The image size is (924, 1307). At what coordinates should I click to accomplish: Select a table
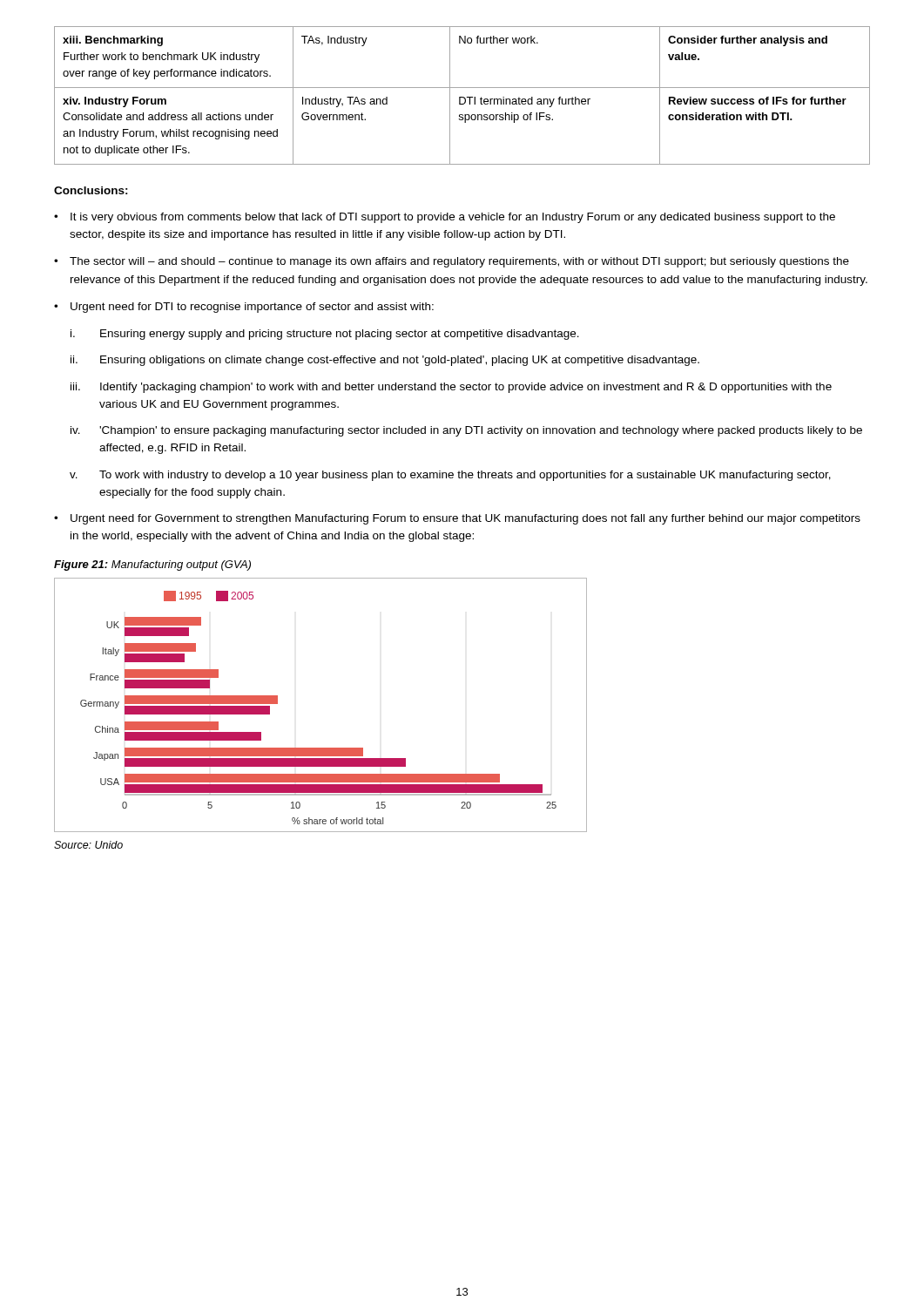(x=462, y=95)
